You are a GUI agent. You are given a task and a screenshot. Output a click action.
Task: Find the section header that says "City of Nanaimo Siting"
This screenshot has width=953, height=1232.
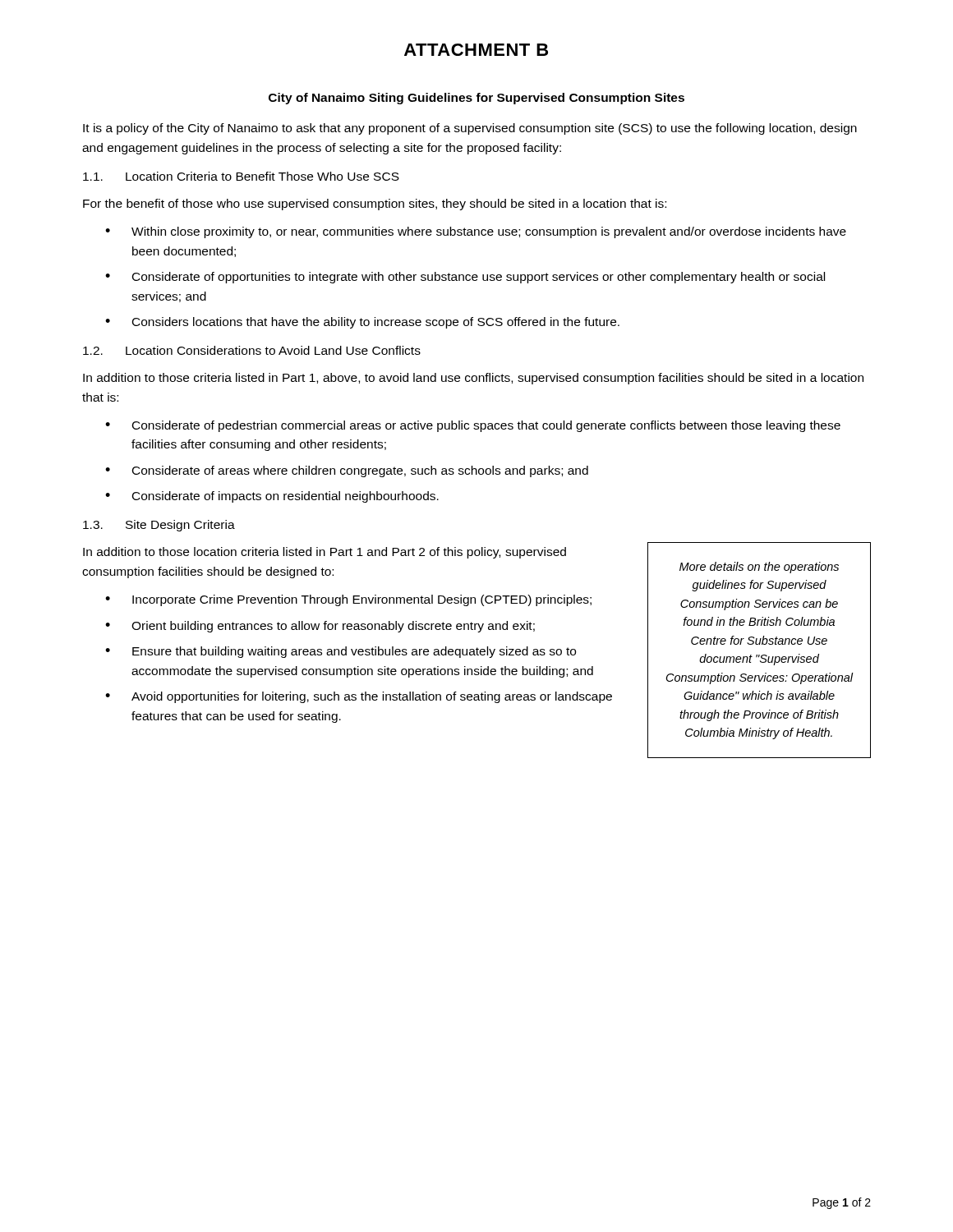coord(476,97)
